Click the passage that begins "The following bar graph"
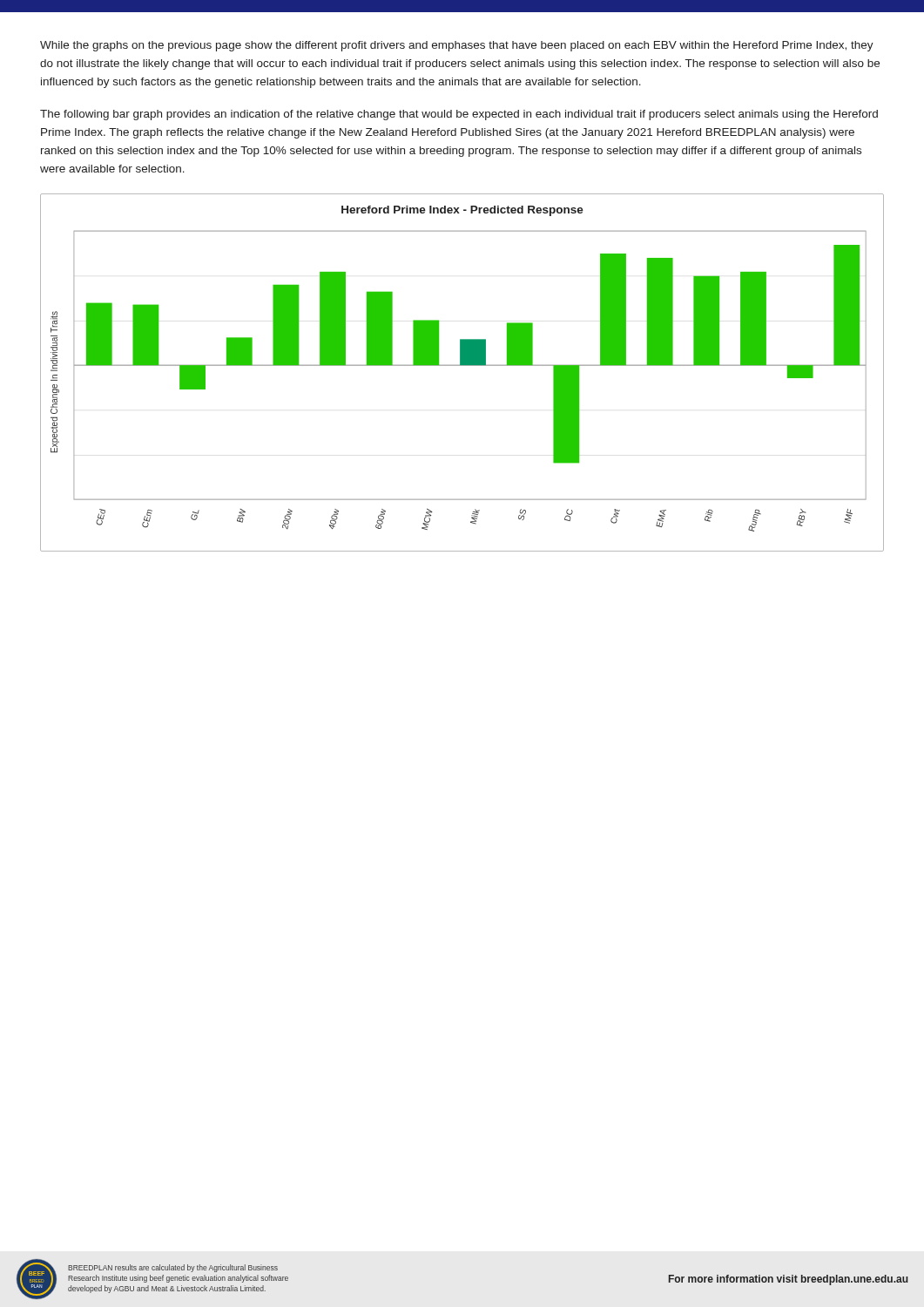924x1307 pixels. (x=459, y=141)
